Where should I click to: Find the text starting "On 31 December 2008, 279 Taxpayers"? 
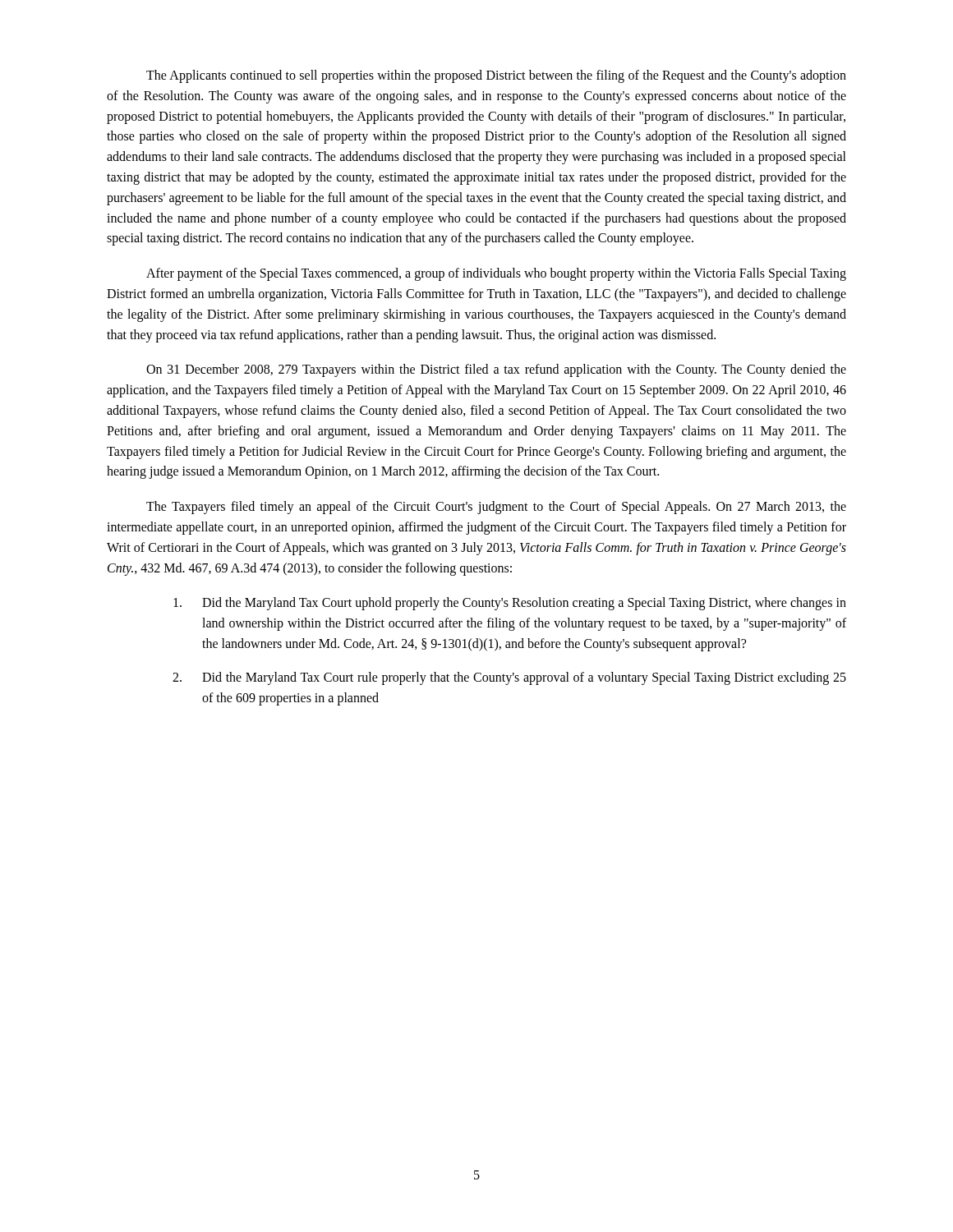[x=476, y=421]
